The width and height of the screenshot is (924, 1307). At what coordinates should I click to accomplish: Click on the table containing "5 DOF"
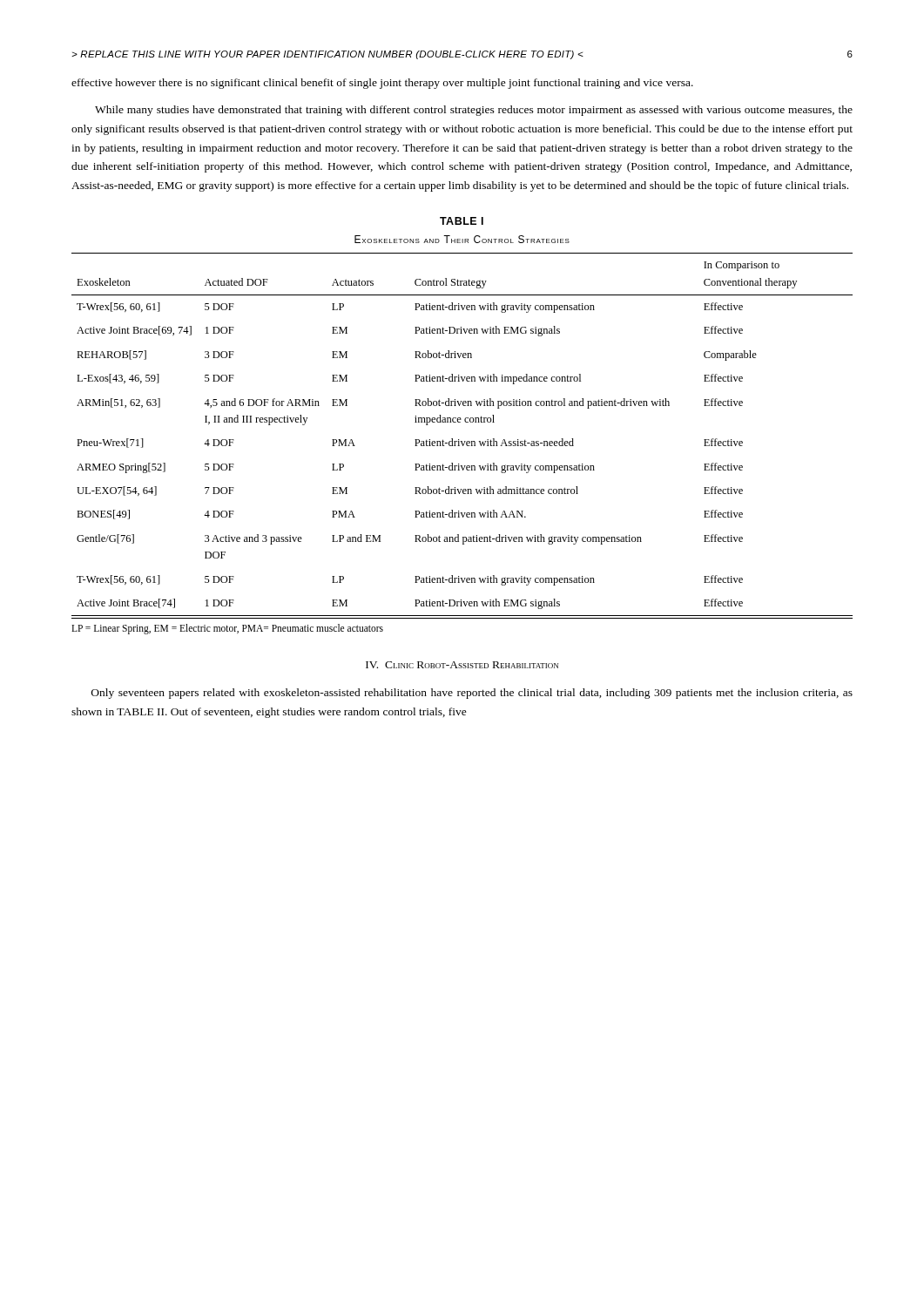462,445
